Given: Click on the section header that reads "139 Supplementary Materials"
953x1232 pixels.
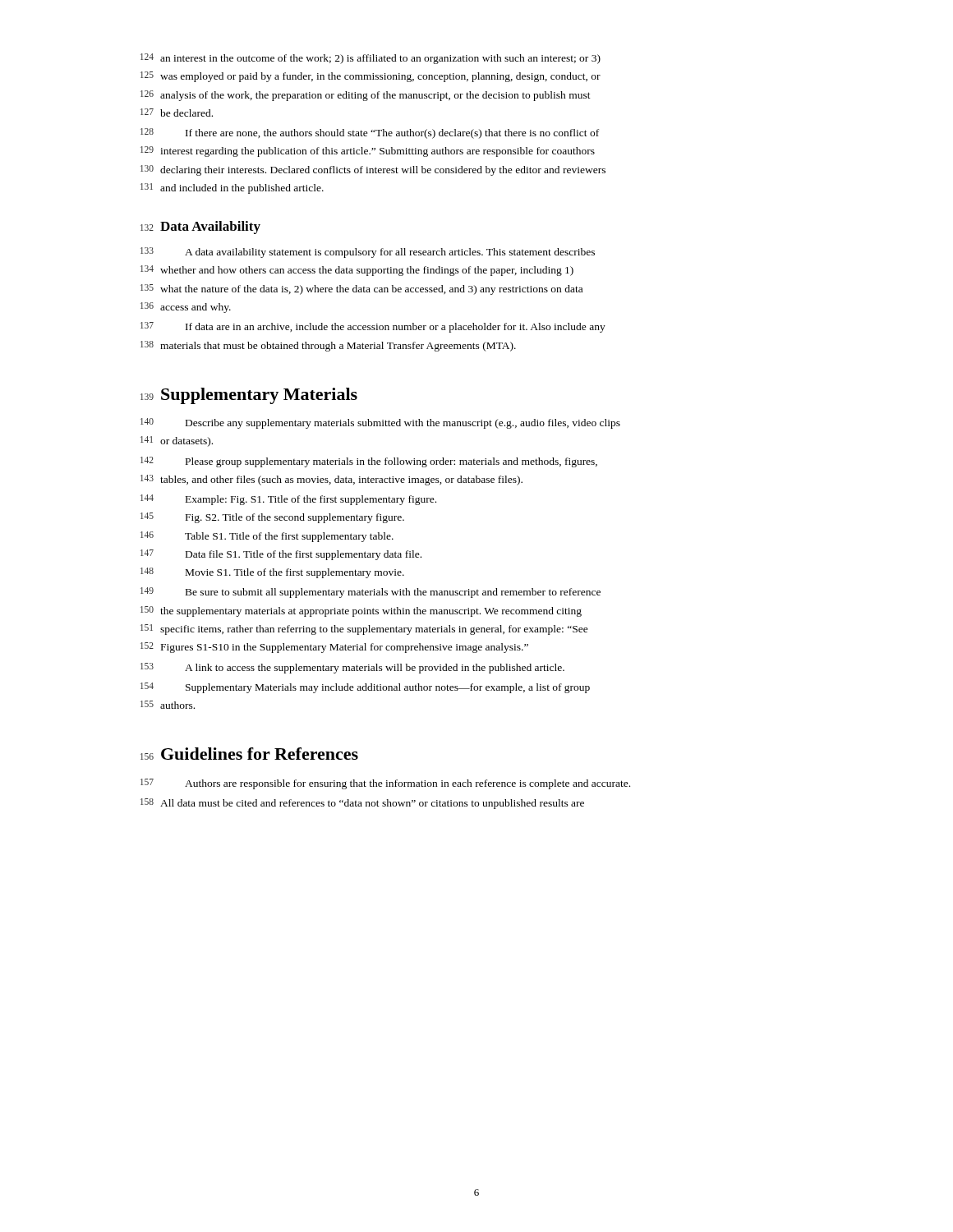Looking at the screenshot, I should [249, 396].
